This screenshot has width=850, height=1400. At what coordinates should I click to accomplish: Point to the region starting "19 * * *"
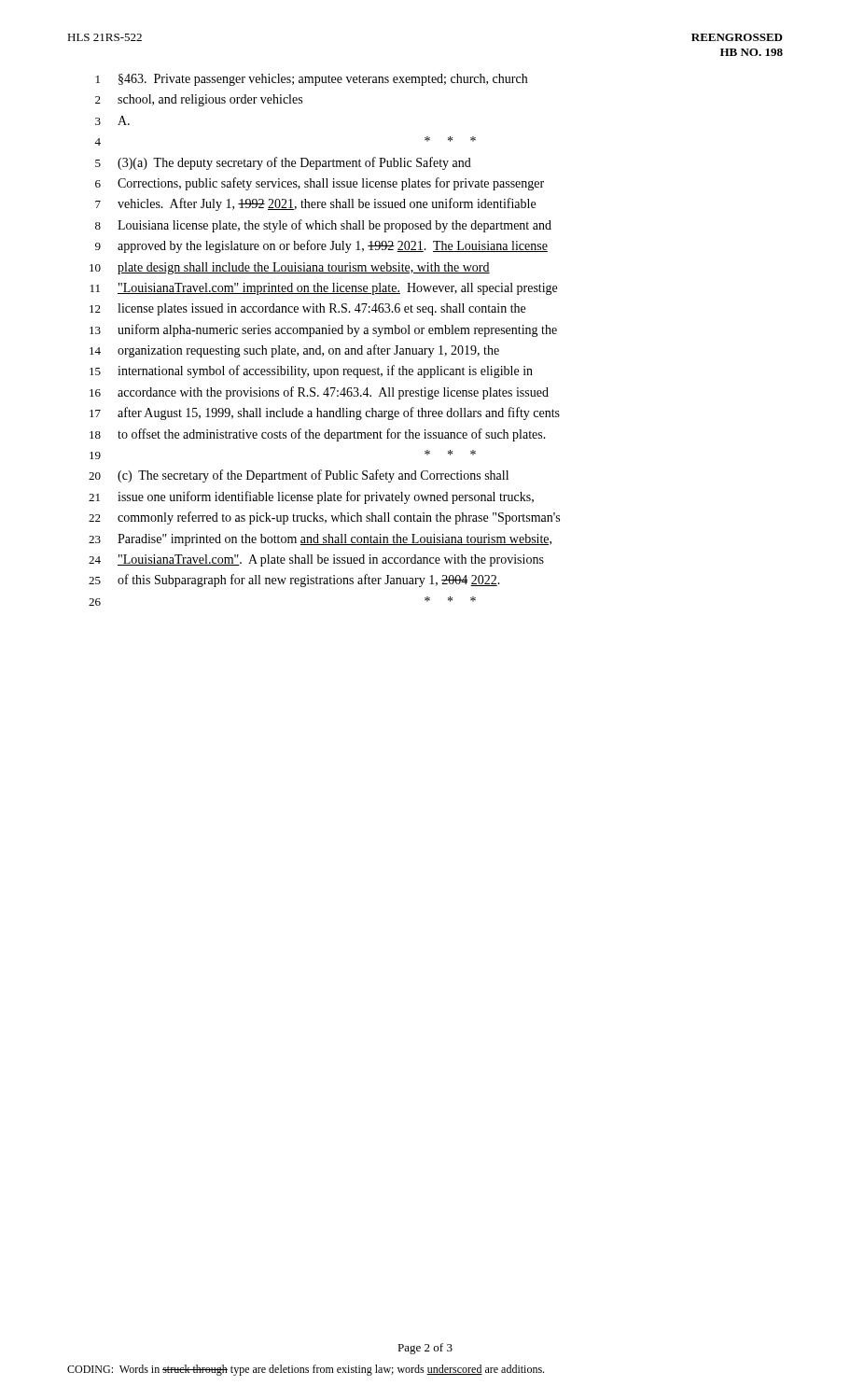click(425, 456)
